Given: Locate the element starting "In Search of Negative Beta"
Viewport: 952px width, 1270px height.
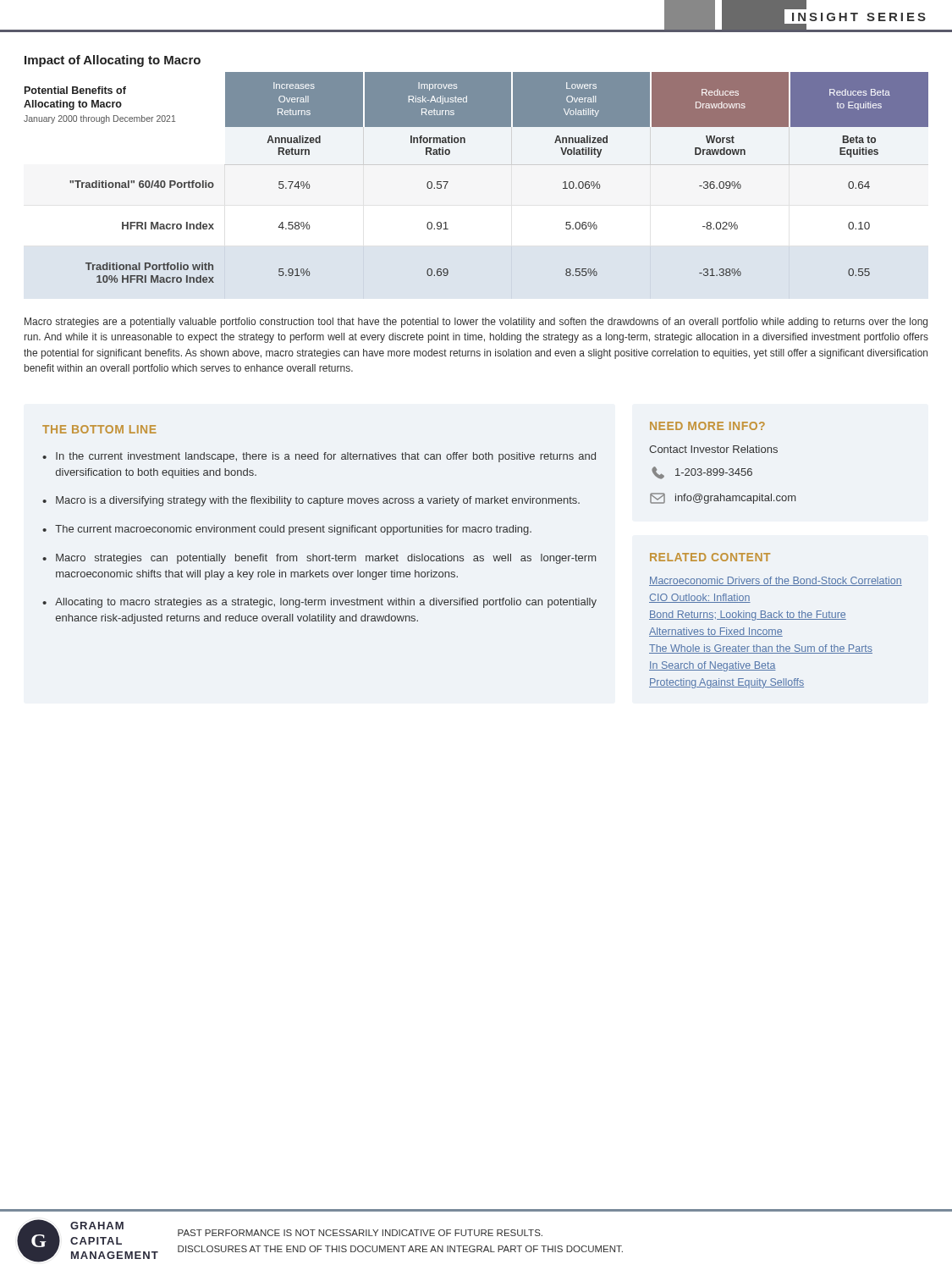Looking at the screenshot, I should point(712,665).
